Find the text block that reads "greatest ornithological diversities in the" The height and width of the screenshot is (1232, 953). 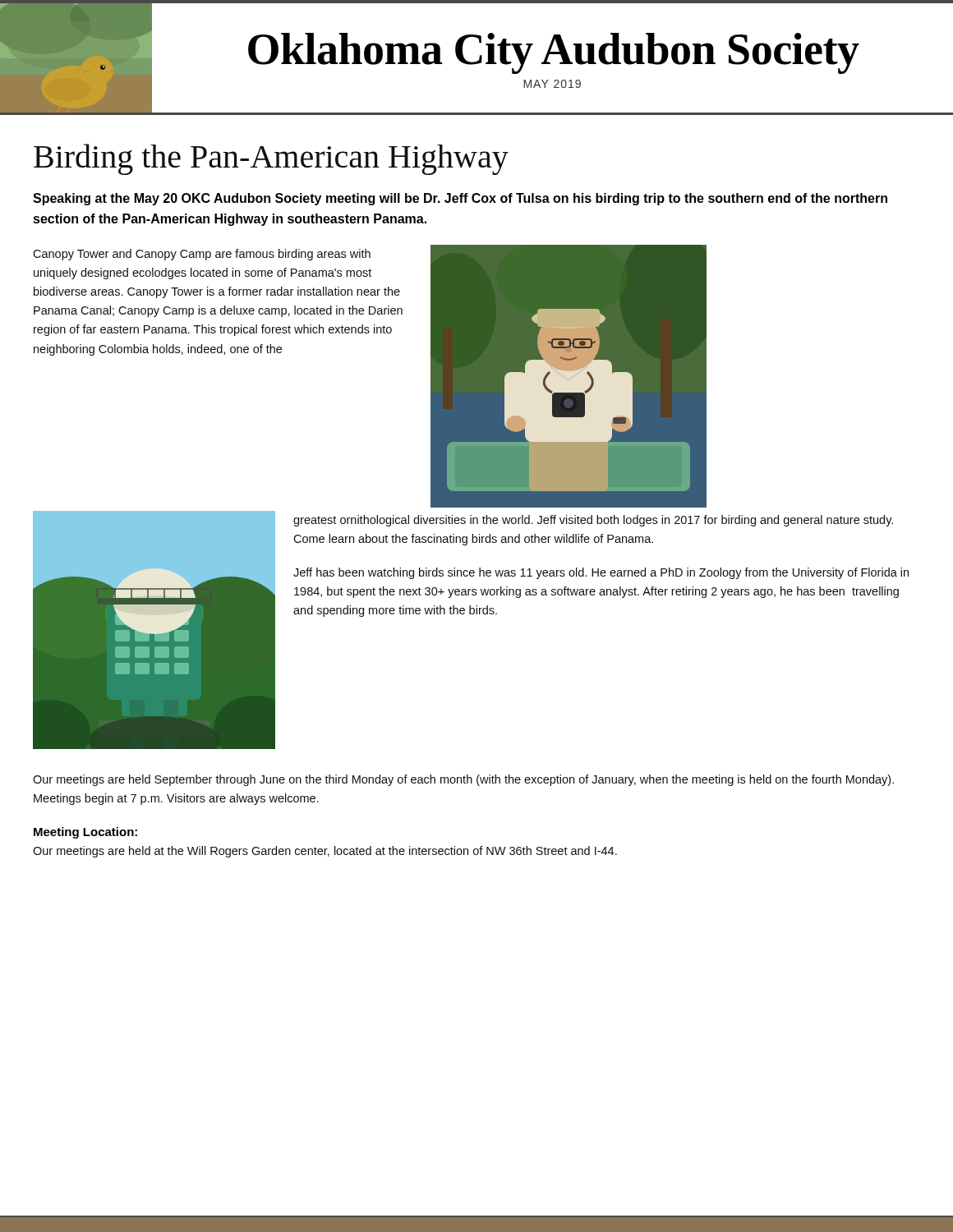[x=594, y=529]
